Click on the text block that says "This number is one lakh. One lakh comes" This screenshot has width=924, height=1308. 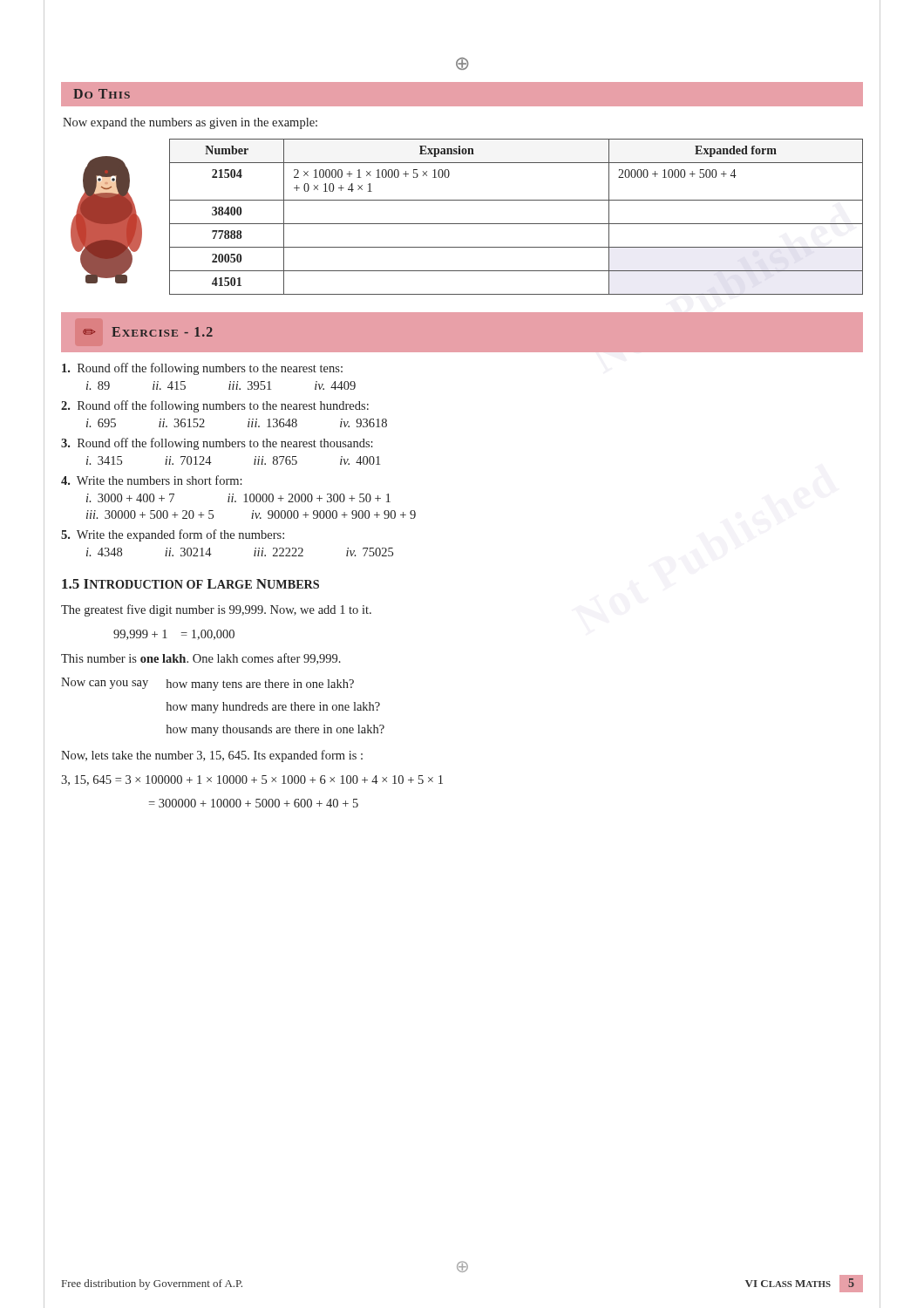click(201, 658)
